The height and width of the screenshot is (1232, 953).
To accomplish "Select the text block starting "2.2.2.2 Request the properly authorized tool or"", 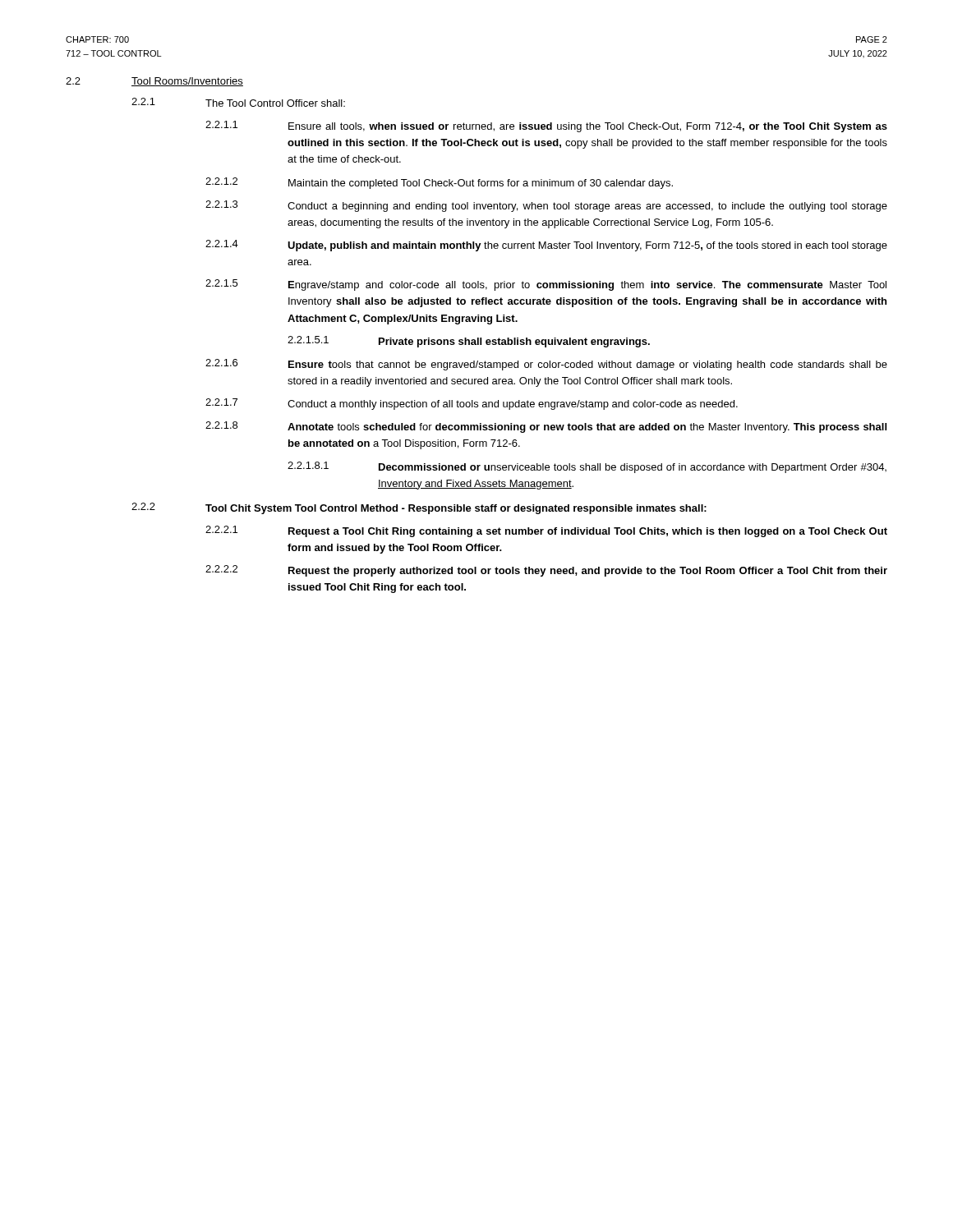I will (x=546, y=579).
